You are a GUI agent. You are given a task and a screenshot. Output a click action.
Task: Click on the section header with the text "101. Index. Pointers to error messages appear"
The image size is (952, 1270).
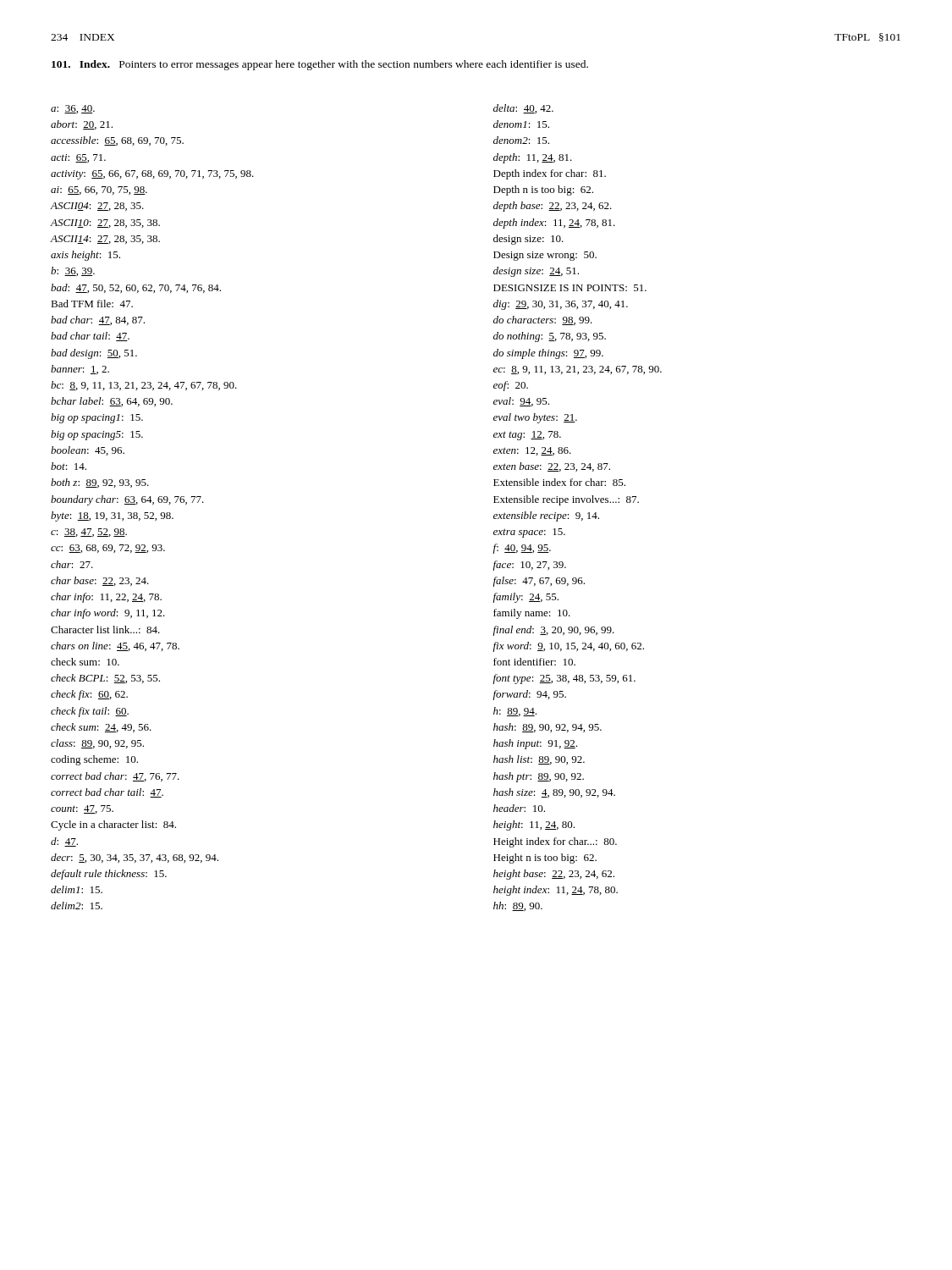pyautogui.click(x=320, y=64)
